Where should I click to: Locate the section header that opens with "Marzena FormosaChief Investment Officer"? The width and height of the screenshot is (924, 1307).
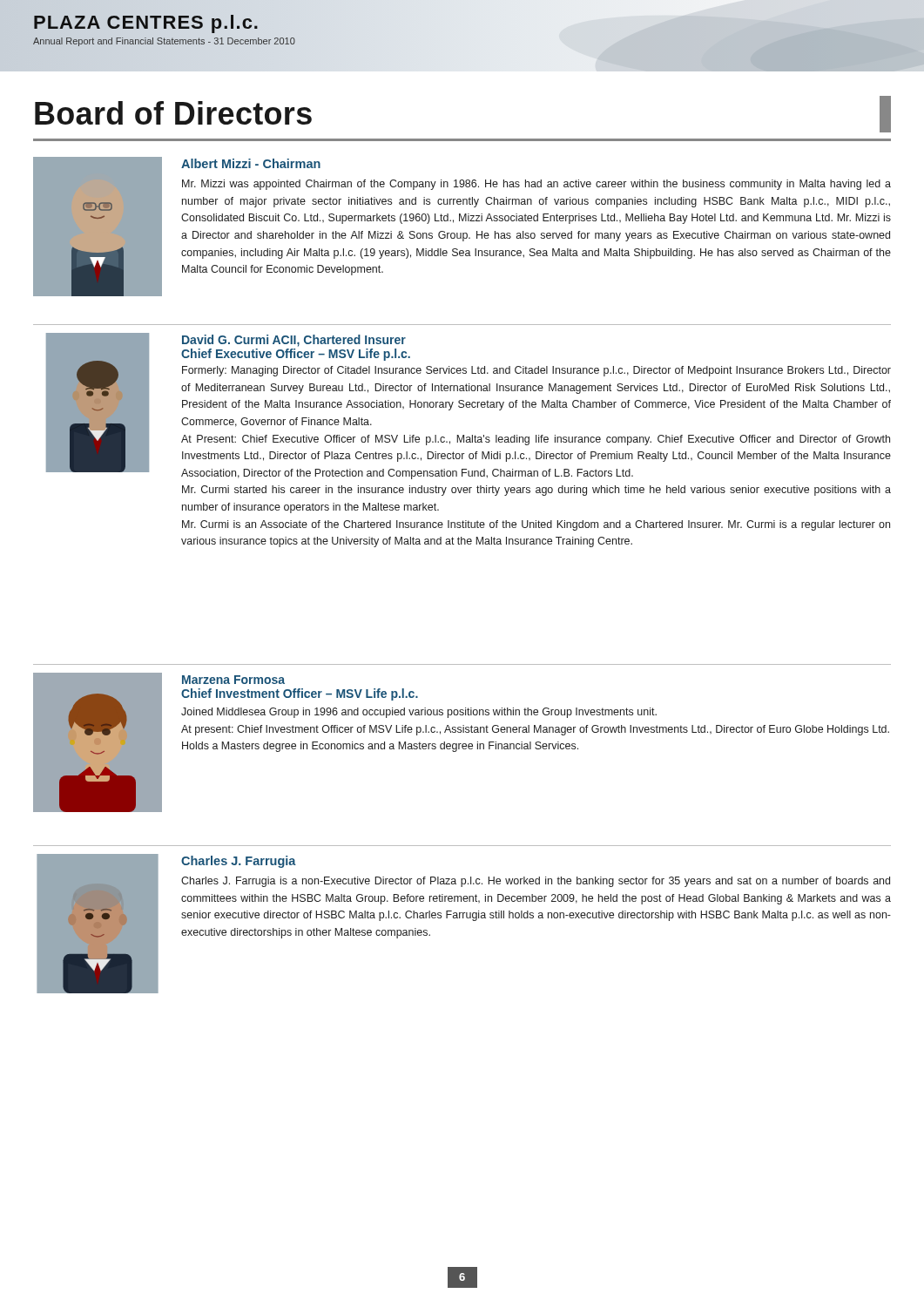[x=300, y=687]
